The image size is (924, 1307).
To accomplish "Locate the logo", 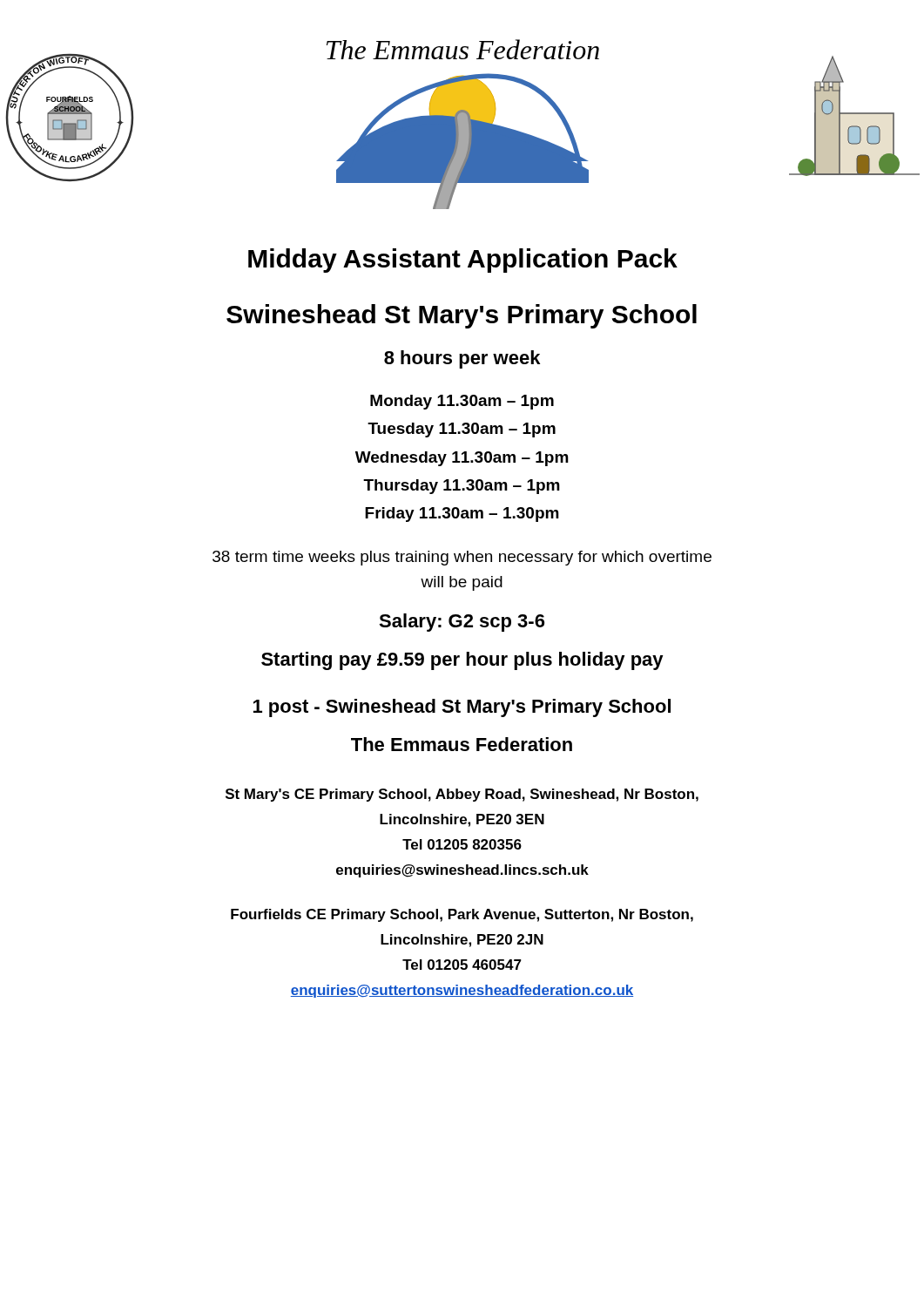I will tap(462, 118).
